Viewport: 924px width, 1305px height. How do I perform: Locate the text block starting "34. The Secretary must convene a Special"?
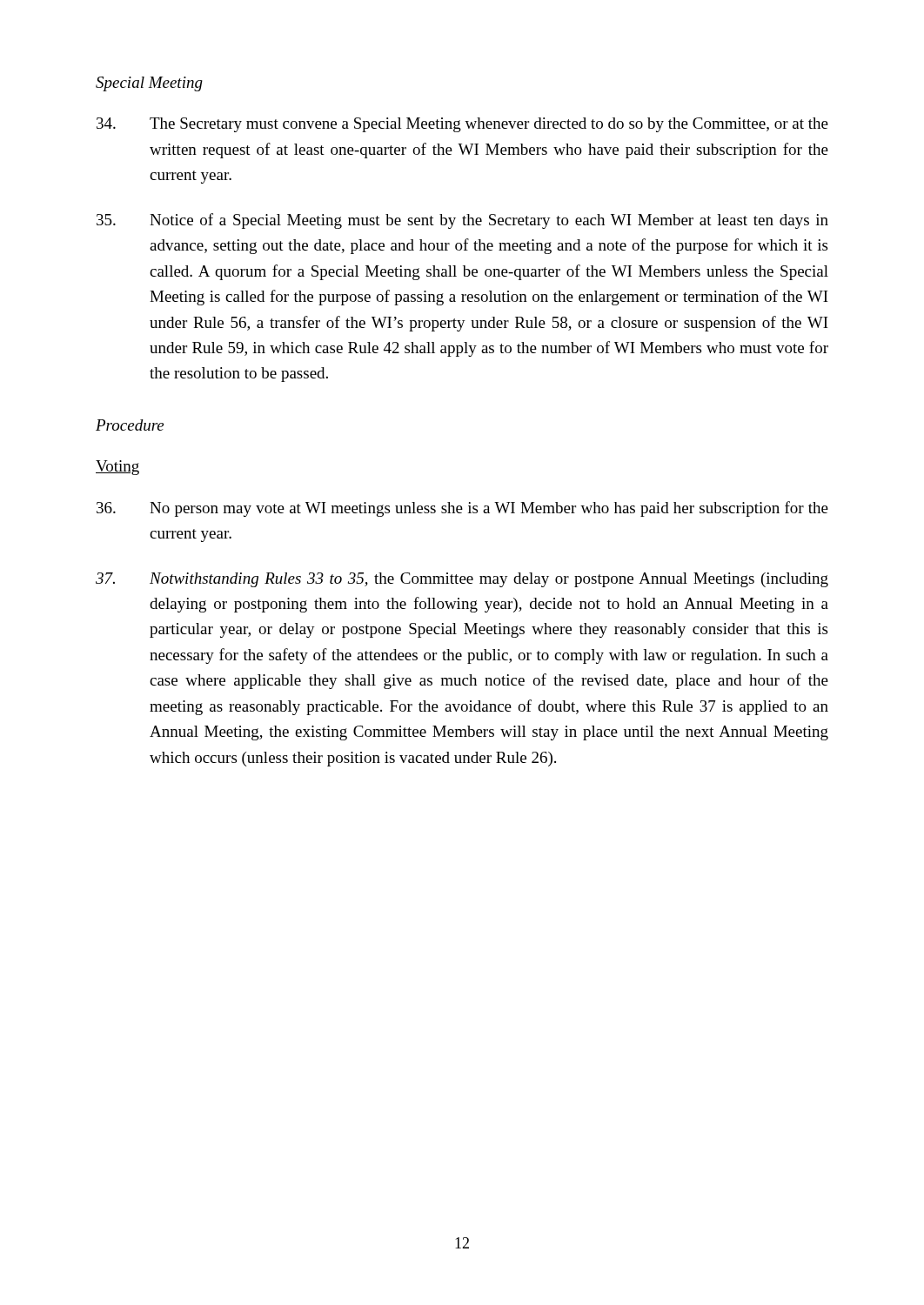pos(462,149)
